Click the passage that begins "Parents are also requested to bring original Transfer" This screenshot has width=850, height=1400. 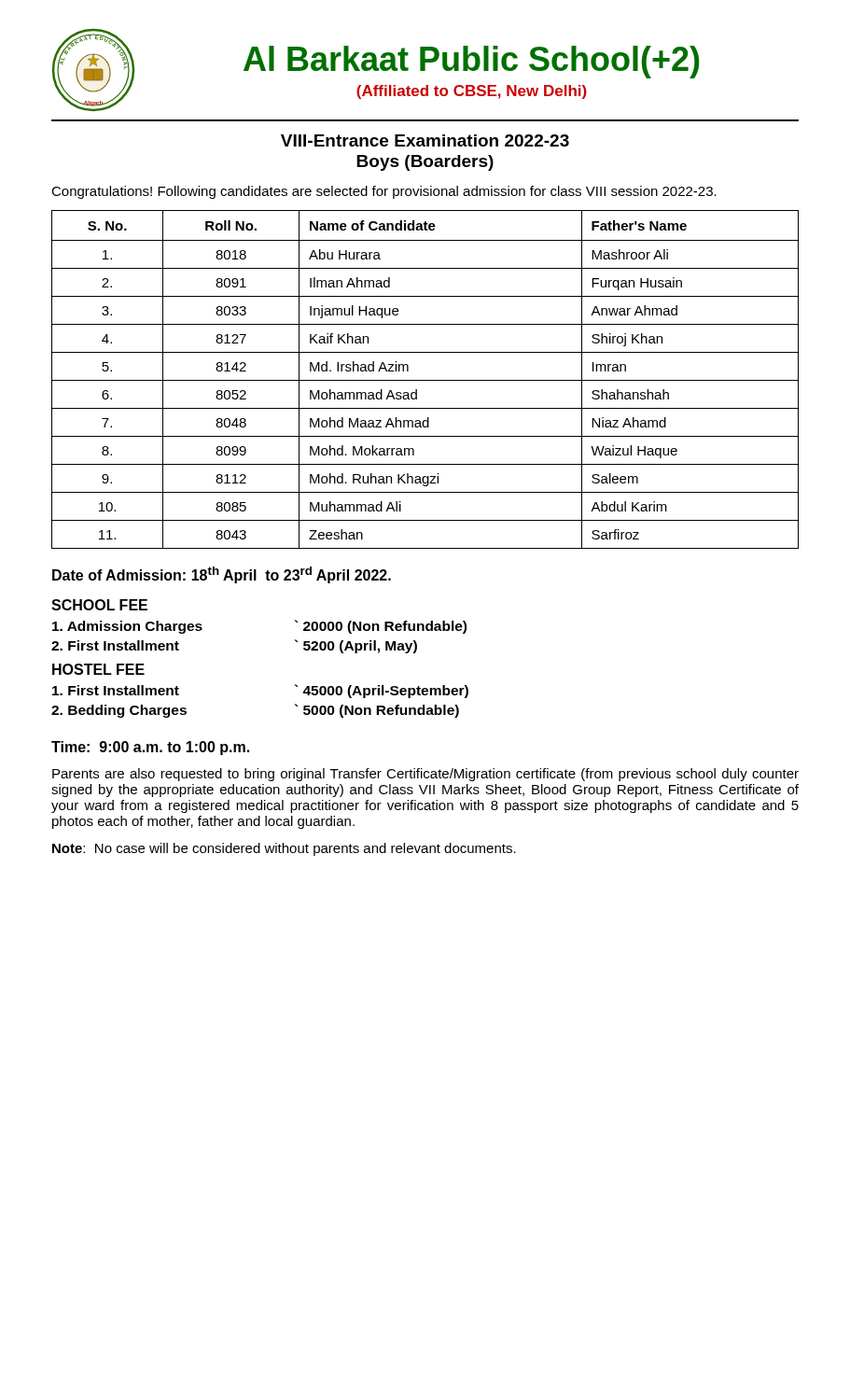pyautogui.click(x=425, y=797)
